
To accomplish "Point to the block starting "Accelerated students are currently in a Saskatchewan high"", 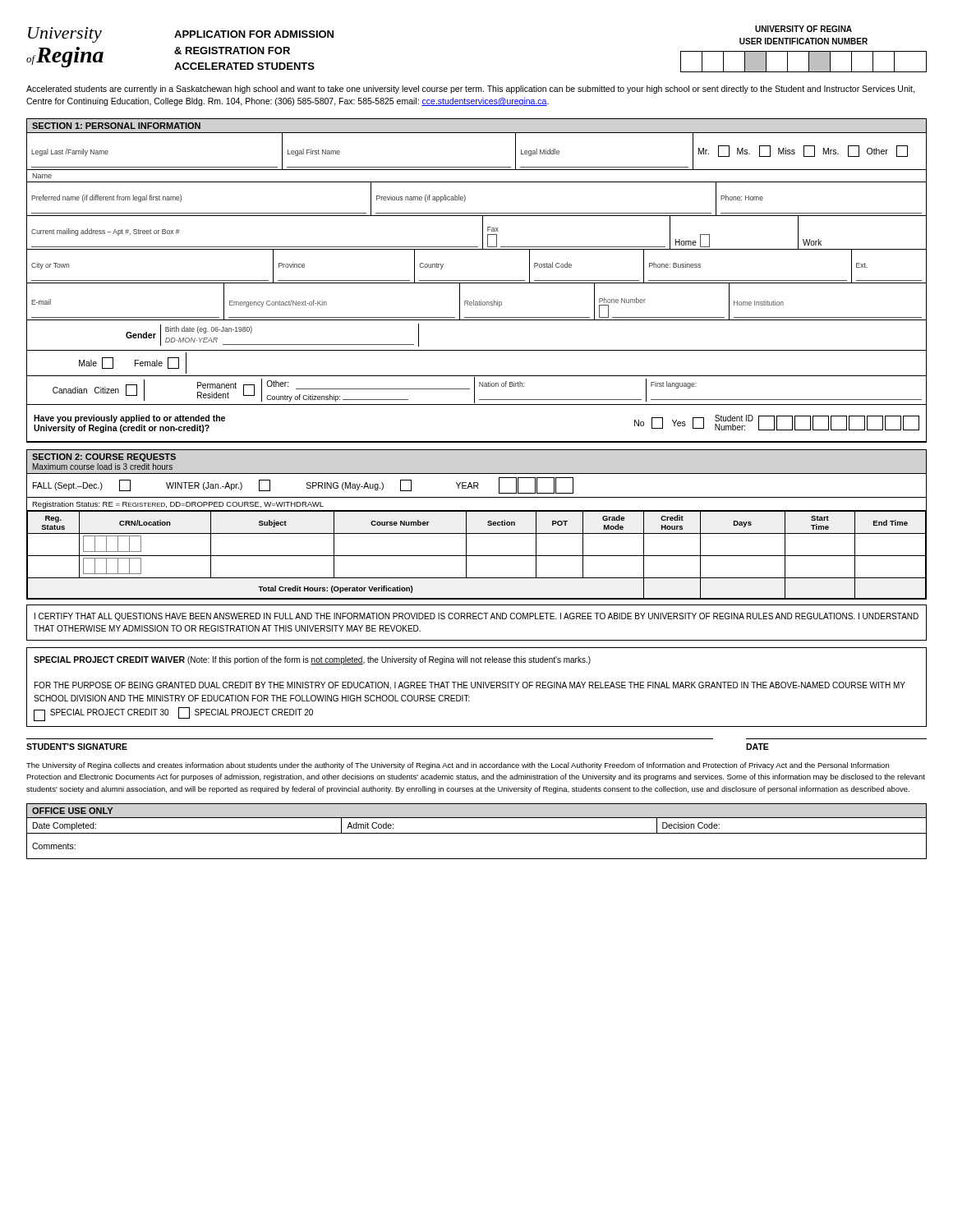I will pos(471,95).
